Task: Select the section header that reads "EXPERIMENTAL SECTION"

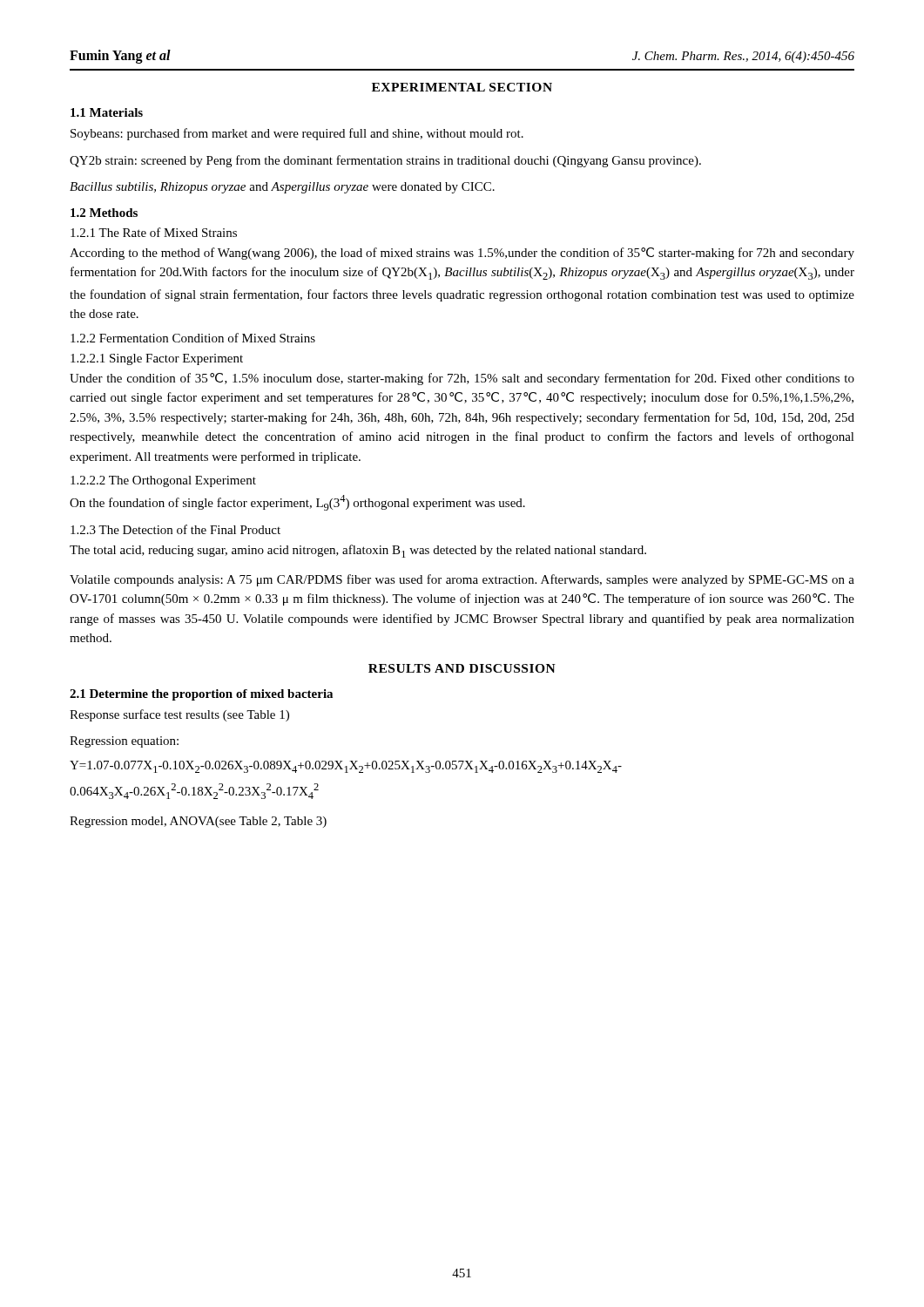Action: (x=462, y=87)
